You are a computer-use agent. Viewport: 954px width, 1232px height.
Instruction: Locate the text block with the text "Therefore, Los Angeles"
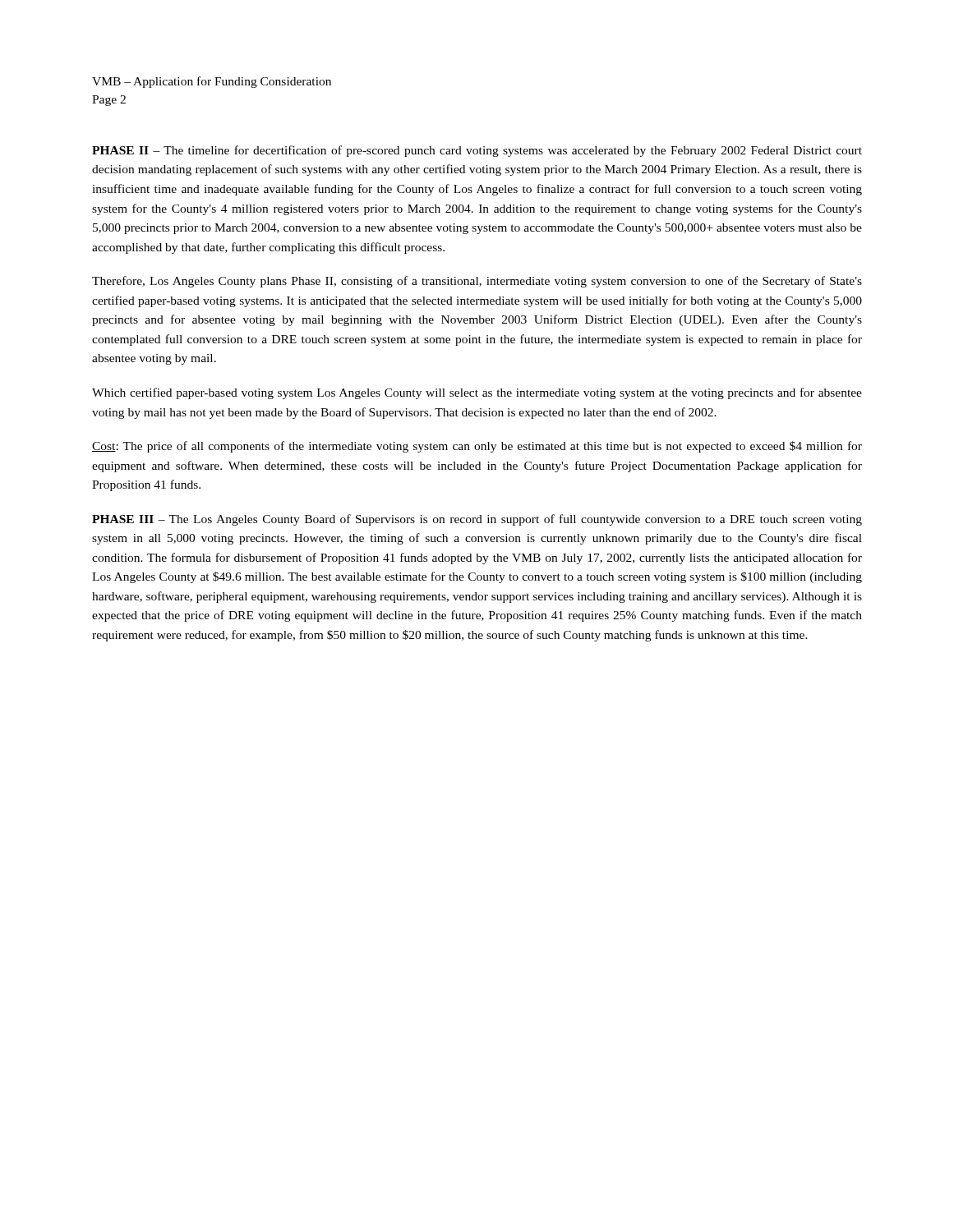[477, 319]
